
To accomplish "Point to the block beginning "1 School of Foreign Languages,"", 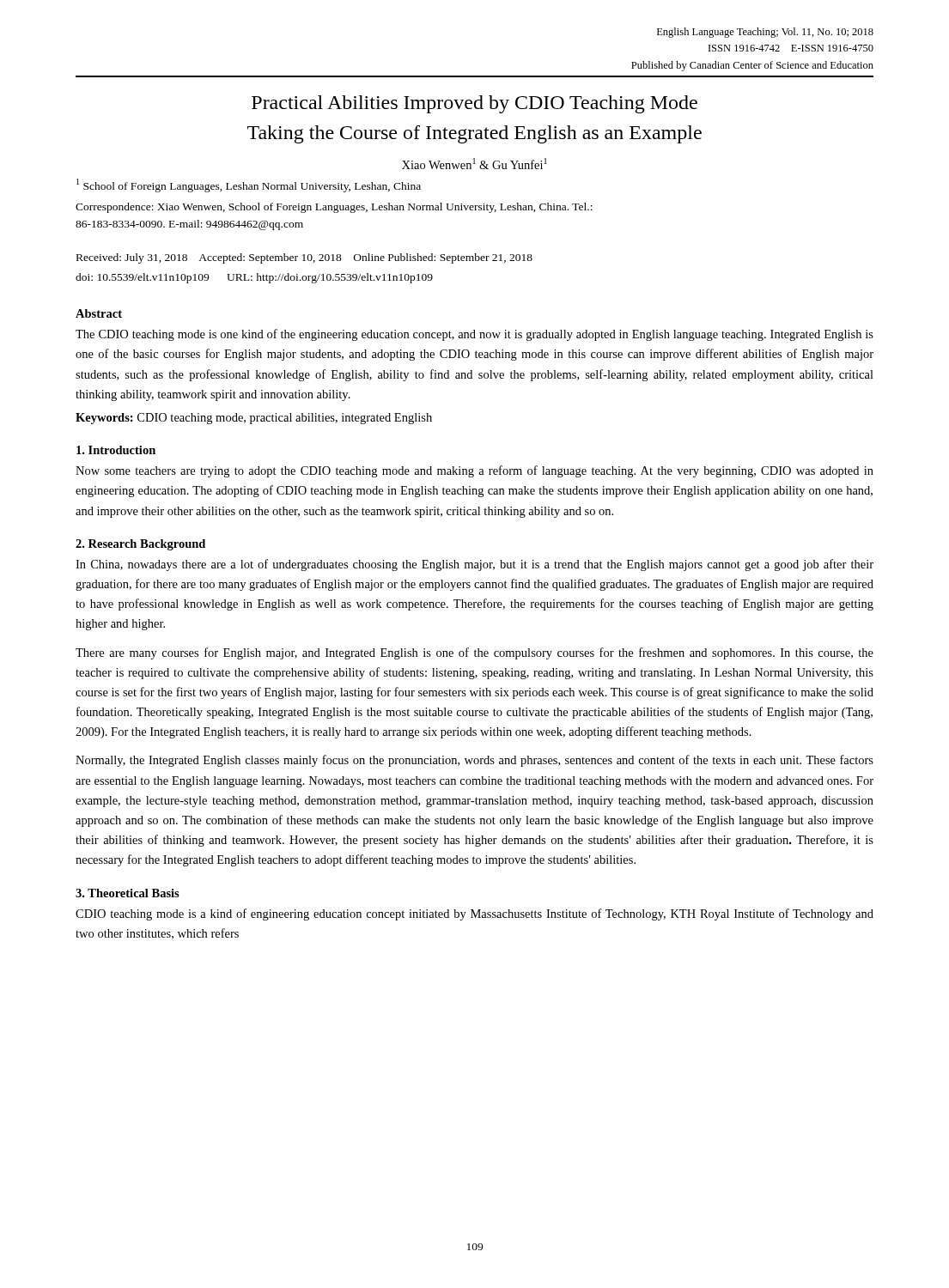I will (x=248, y=185).
